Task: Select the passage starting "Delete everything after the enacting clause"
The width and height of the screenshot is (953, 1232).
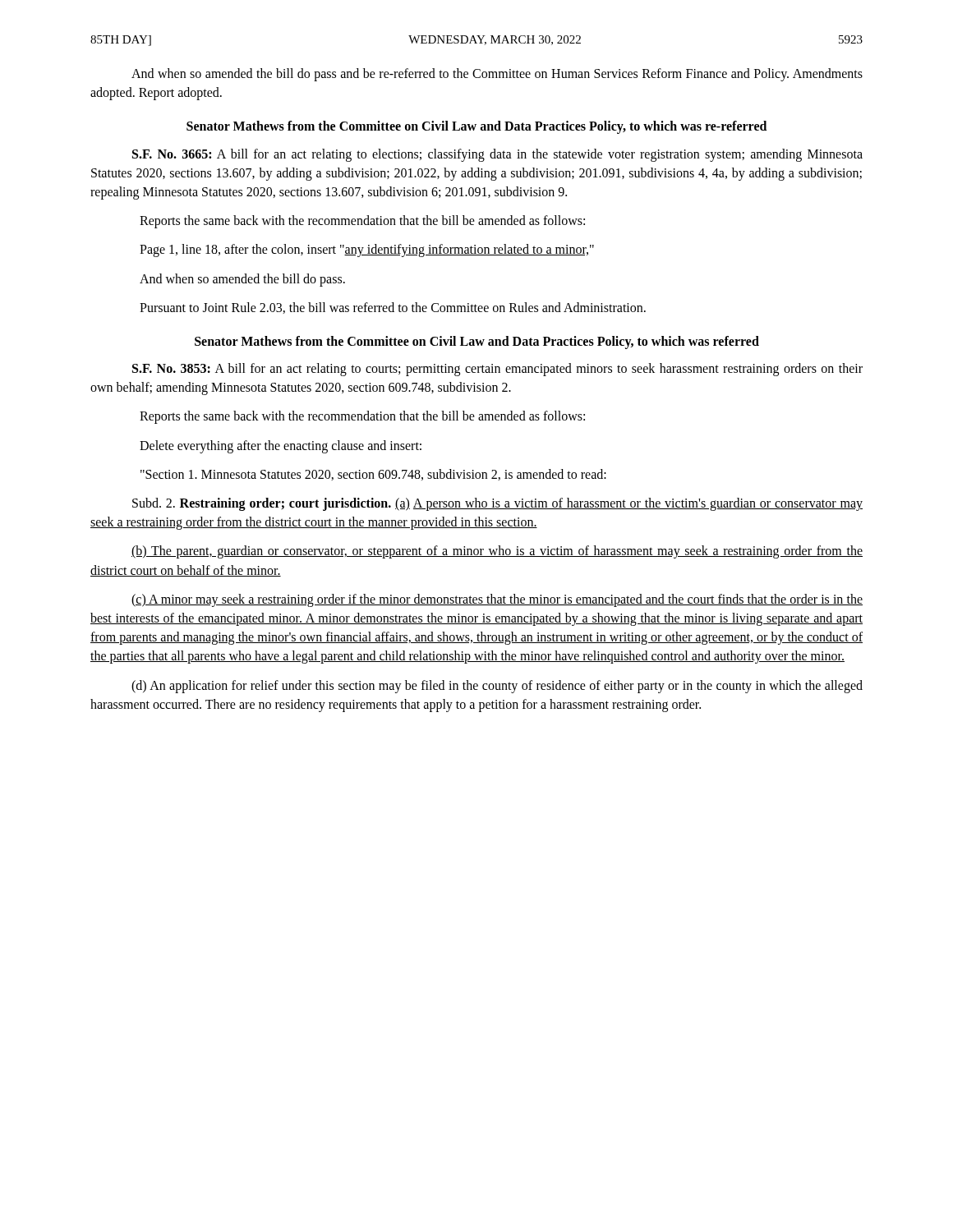Action: pyautogui.click(x=281, y=447)
